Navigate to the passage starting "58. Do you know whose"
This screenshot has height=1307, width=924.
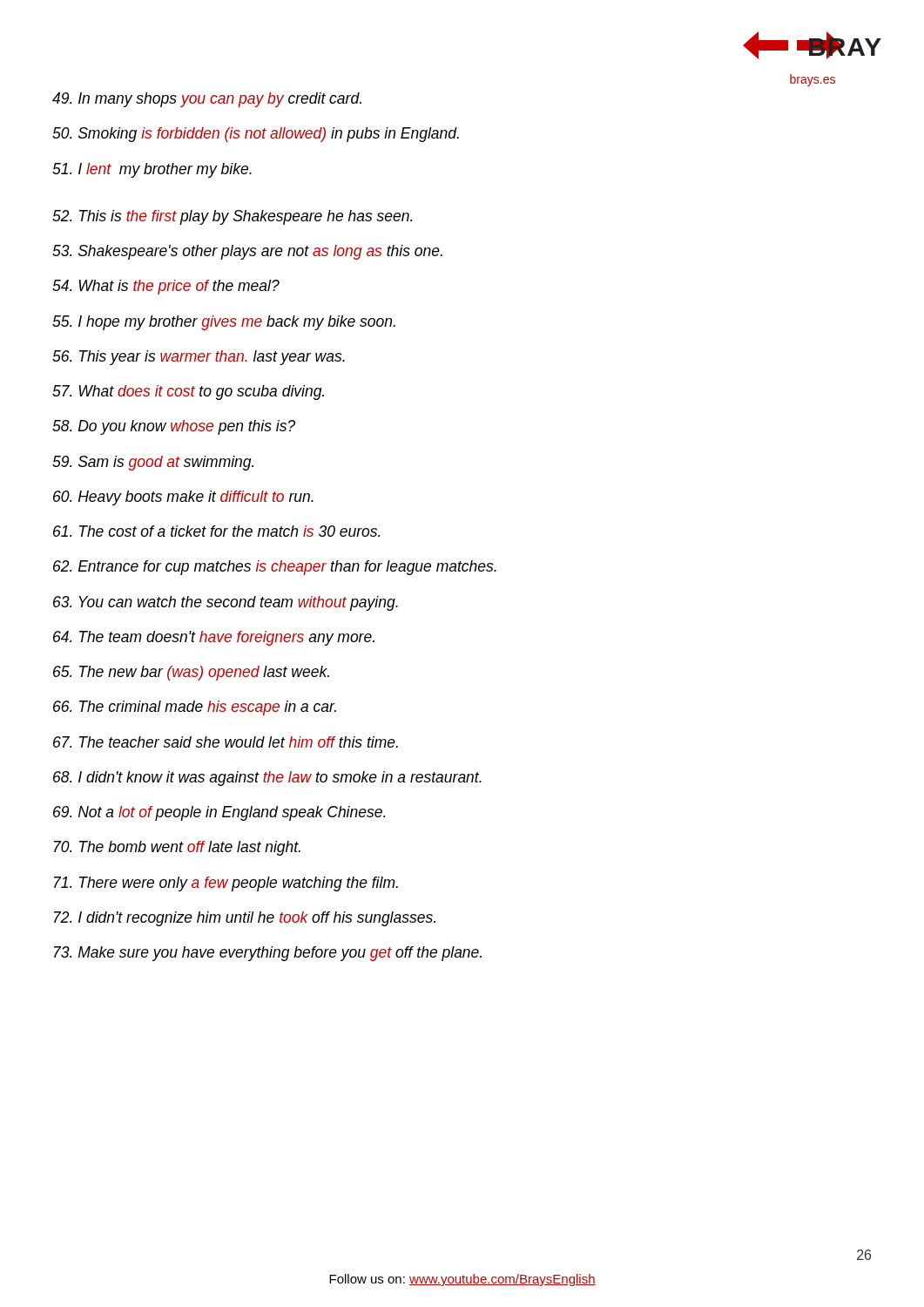[174, 426]
